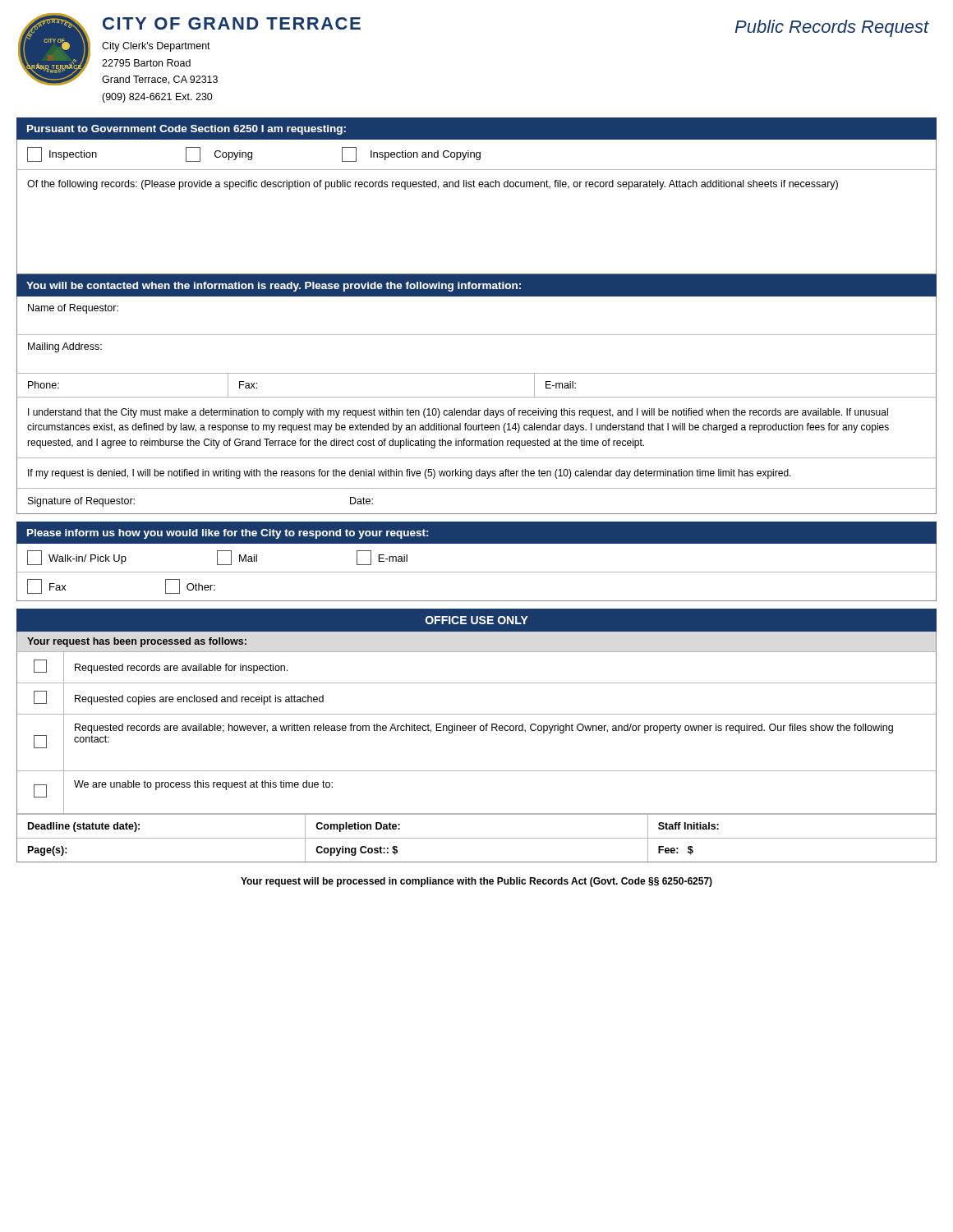This screenshot has height=1232, width=953.
Task: Click on the title that says "Public Records Request"
Action: [831, 27]
